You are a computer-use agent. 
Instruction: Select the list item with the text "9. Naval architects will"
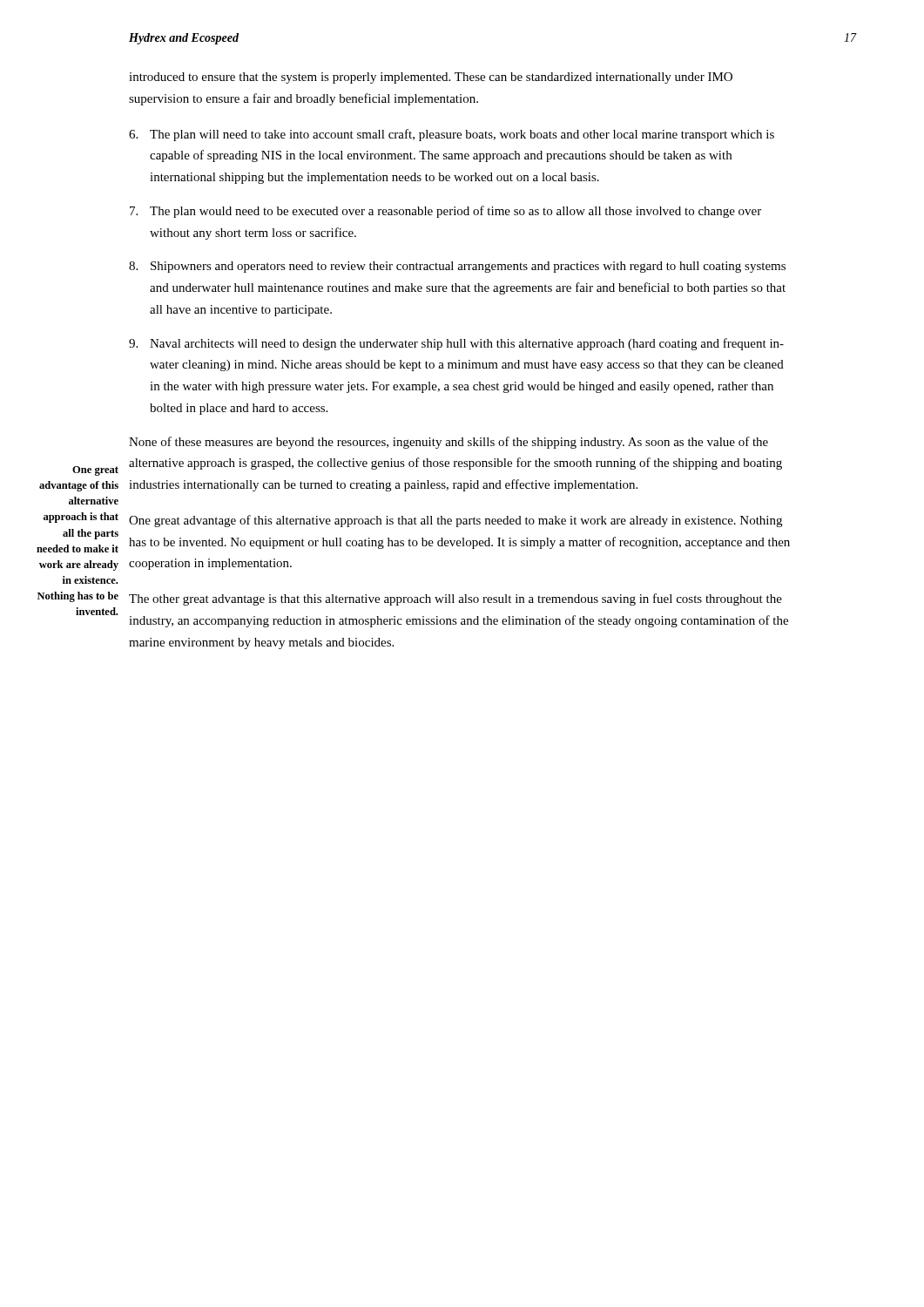tap(460, 376)
